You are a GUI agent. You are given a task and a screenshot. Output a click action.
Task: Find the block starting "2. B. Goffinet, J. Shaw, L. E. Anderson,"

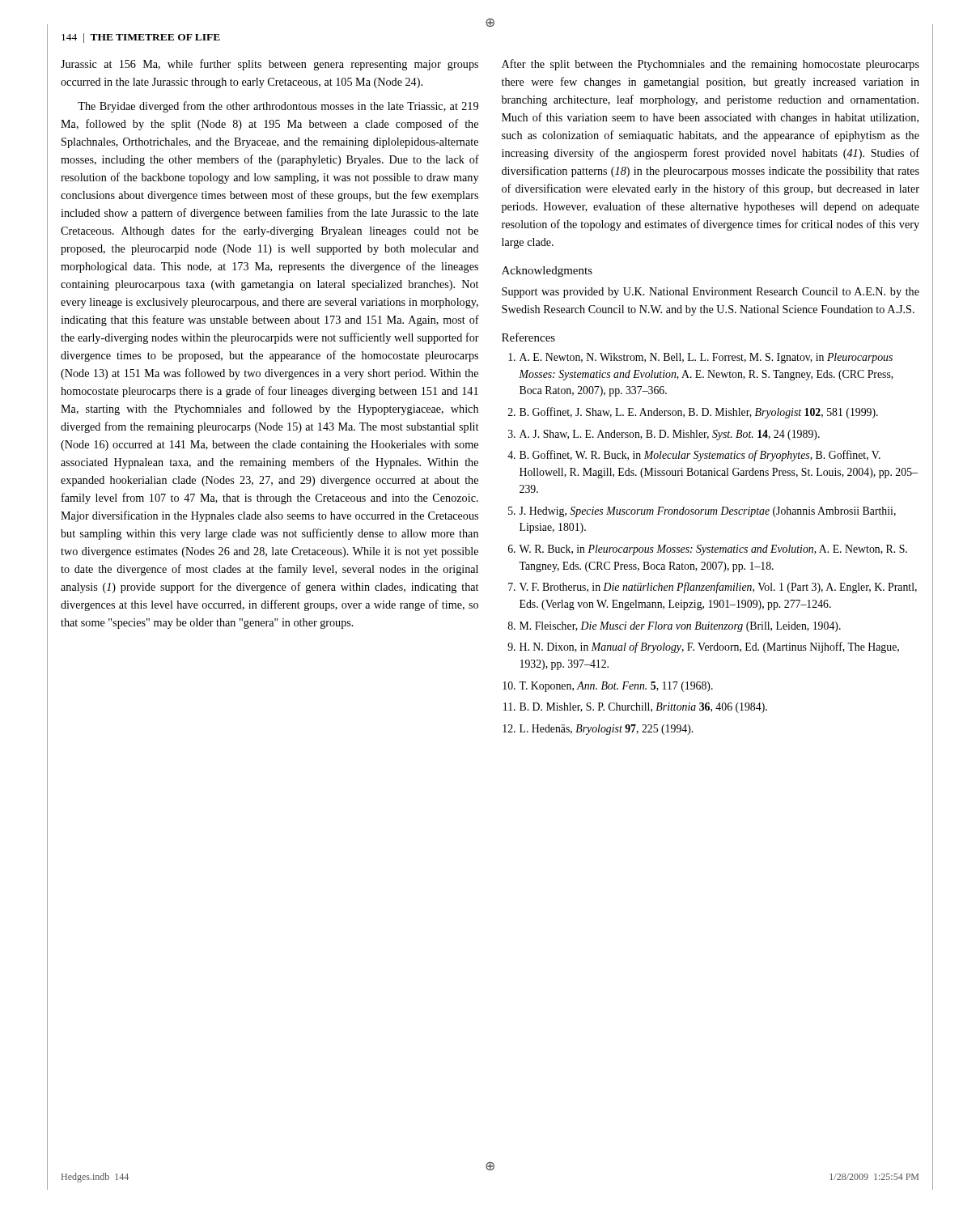coord(710,413)
